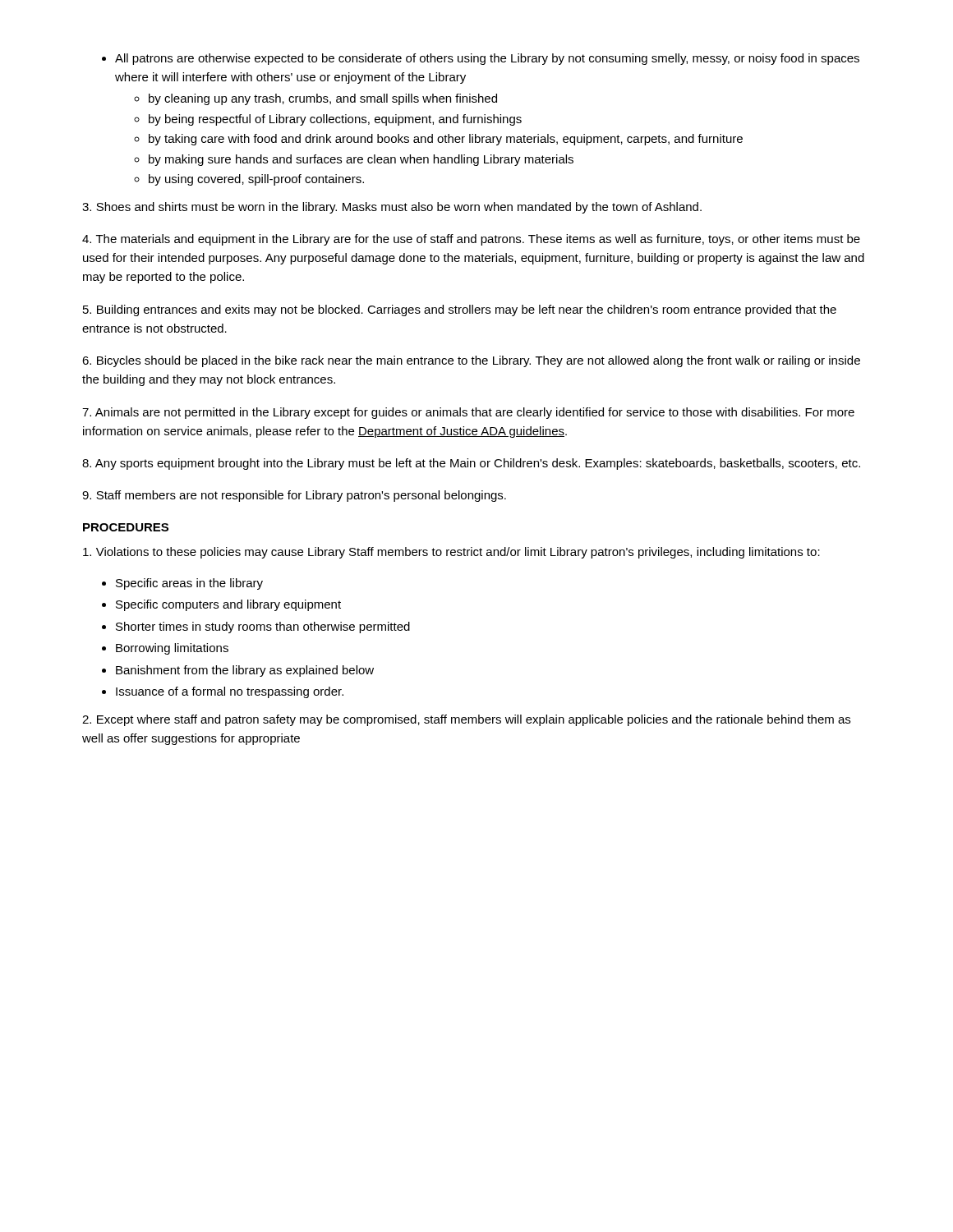953x1232 pixels.
Task: Find the text block that reads "The materials and"
Action: tap(473, 257)
